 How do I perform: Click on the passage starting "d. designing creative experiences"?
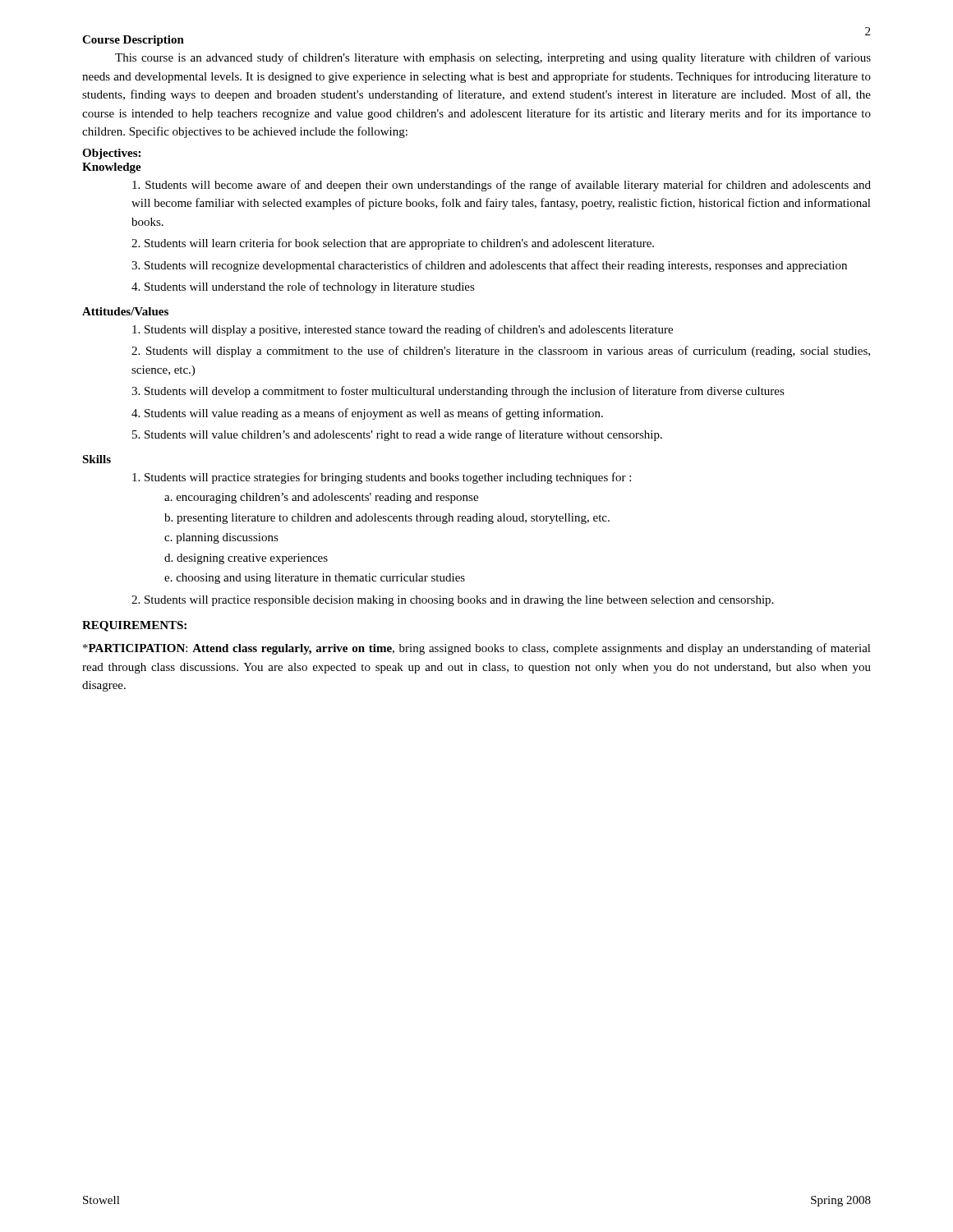(x=246, y=557)
